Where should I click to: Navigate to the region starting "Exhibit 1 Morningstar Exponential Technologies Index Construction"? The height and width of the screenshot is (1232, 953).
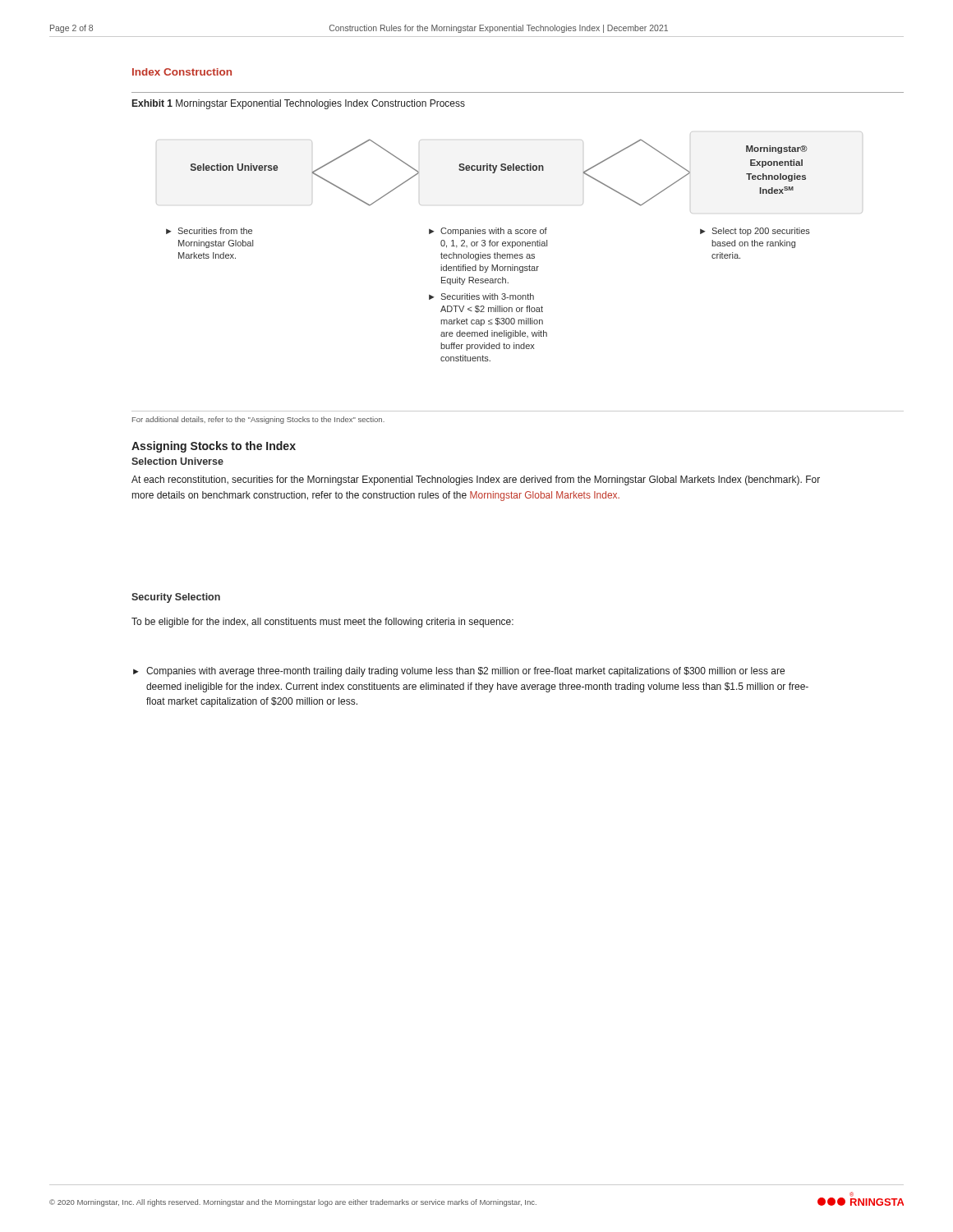tap(298, 103)
